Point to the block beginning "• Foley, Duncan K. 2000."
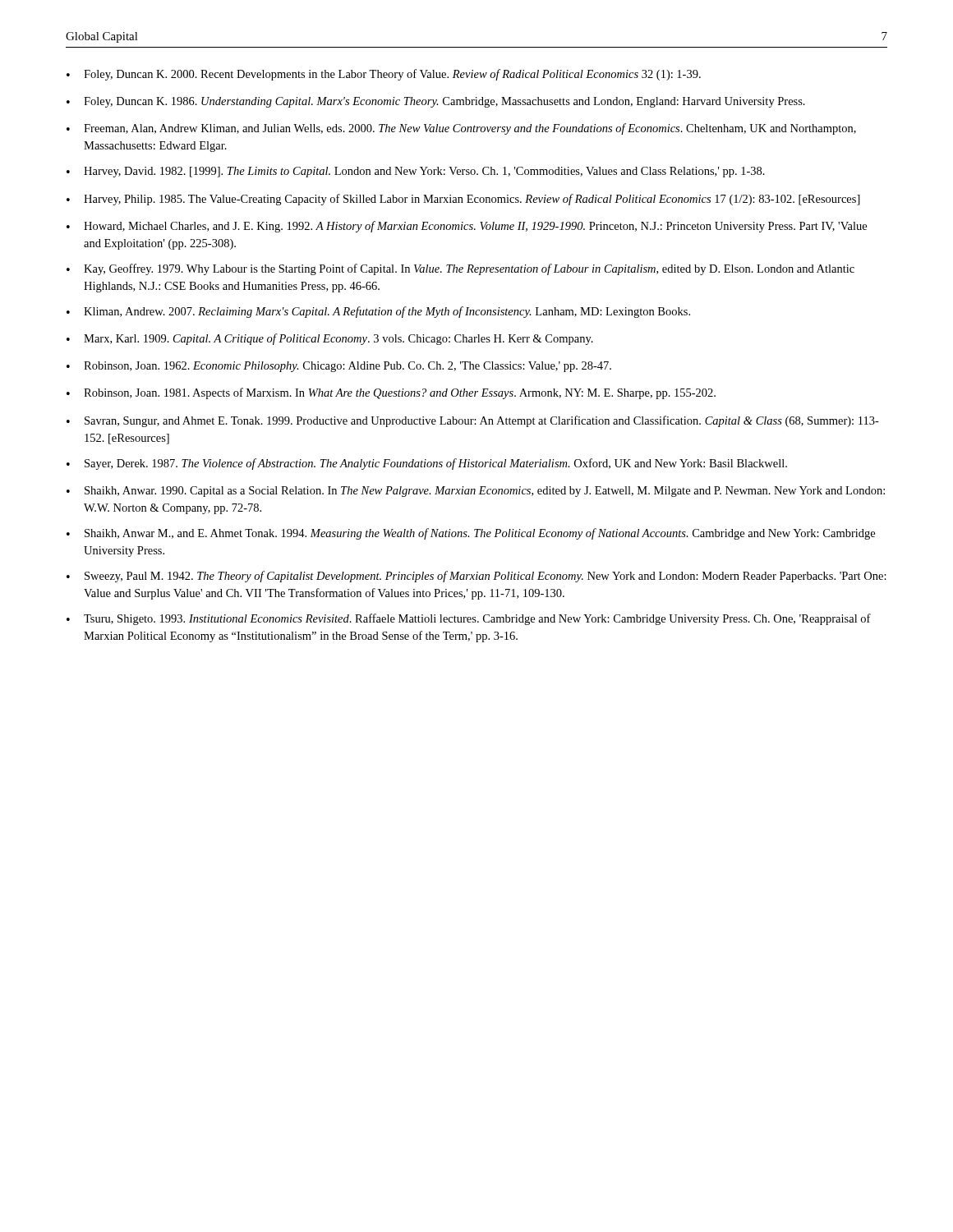Image resolution: width=953 pixels, height=1232 pixels. (x=476, y=75)
